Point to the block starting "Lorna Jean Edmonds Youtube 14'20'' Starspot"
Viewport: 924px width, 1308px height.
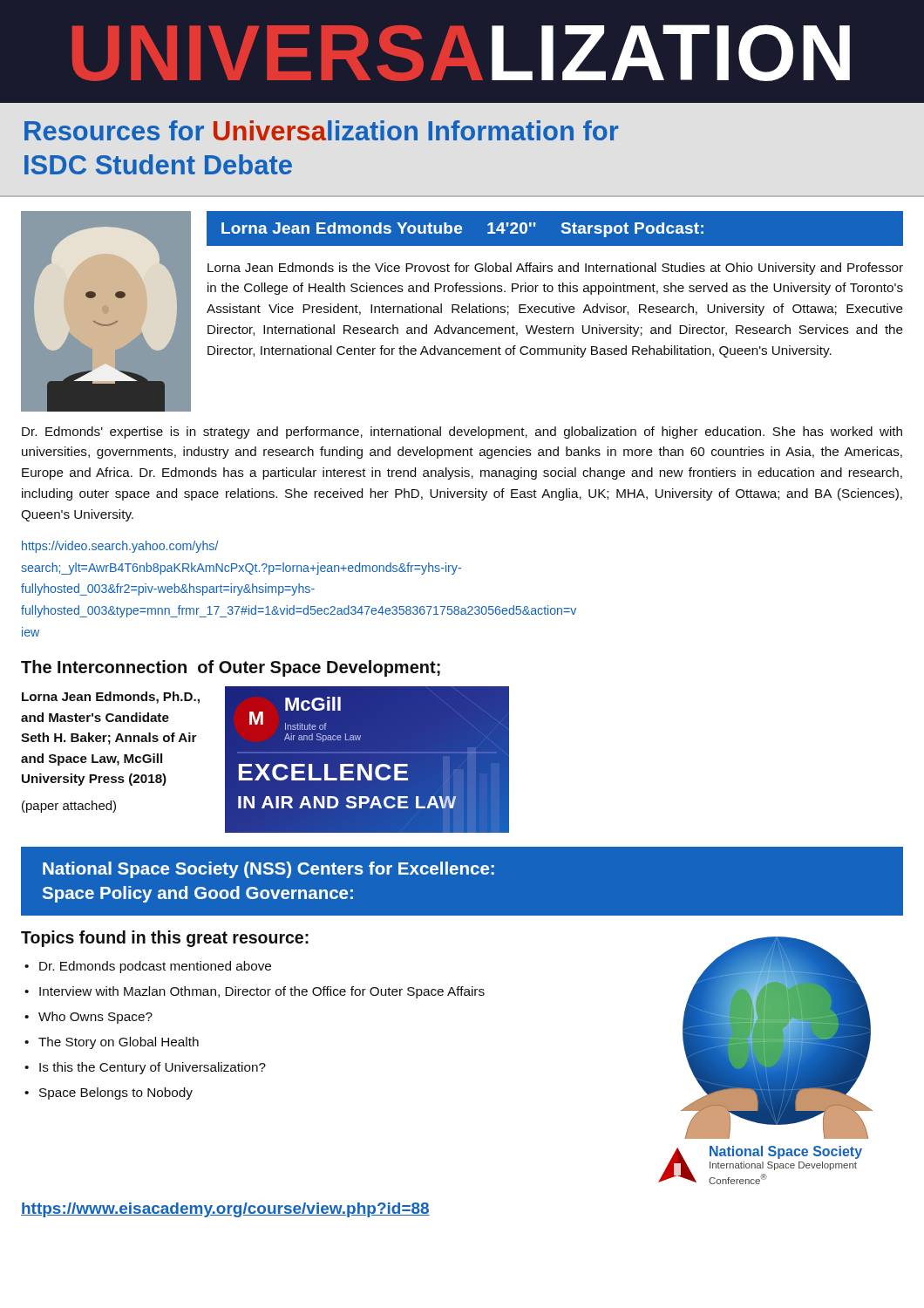463,228
